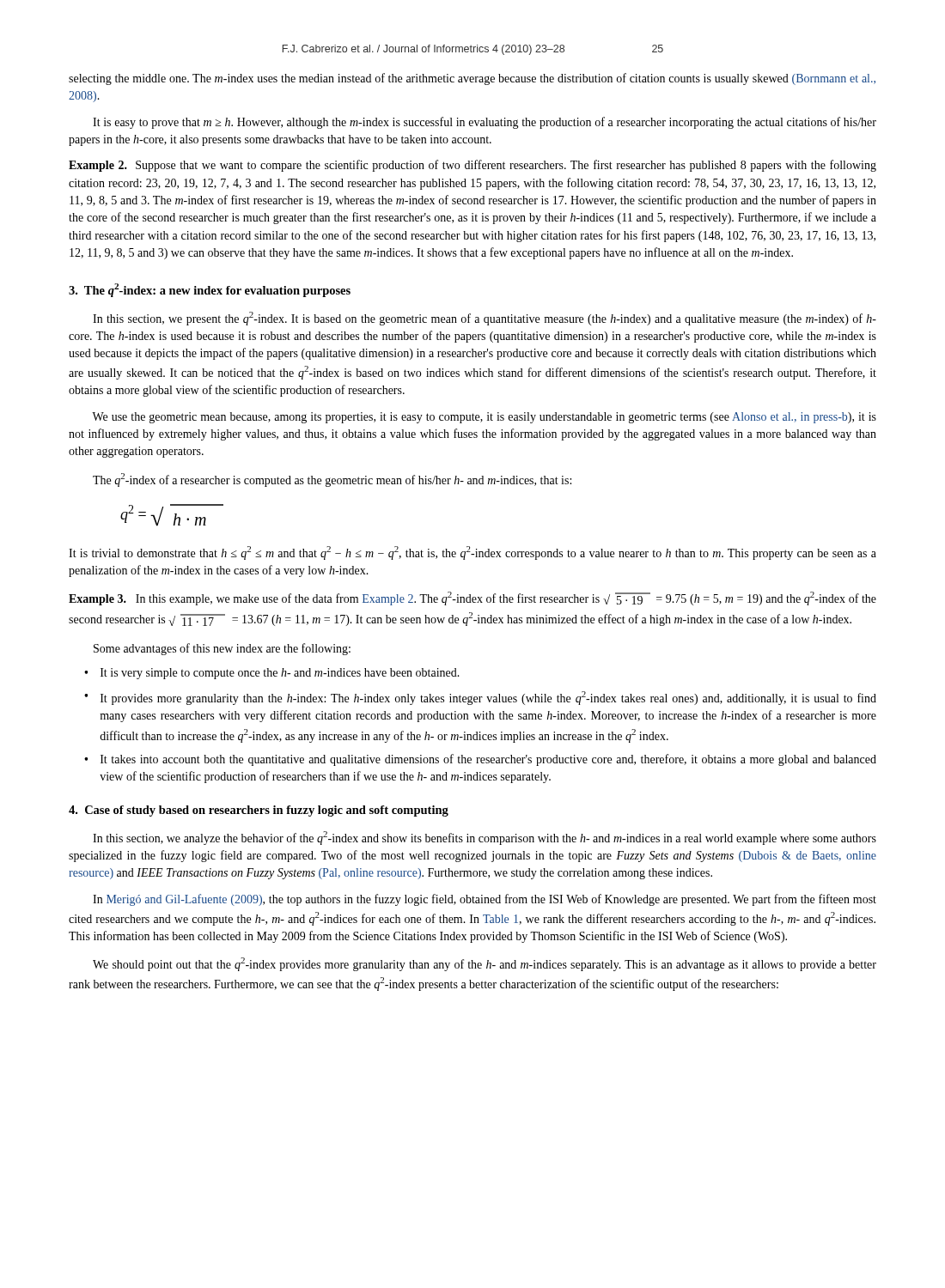Find the formula on this page that starts "q2 = √ h"
The width and height of the screenshot is (945, 1288).
pyautogui.click(x=174, y=516)
